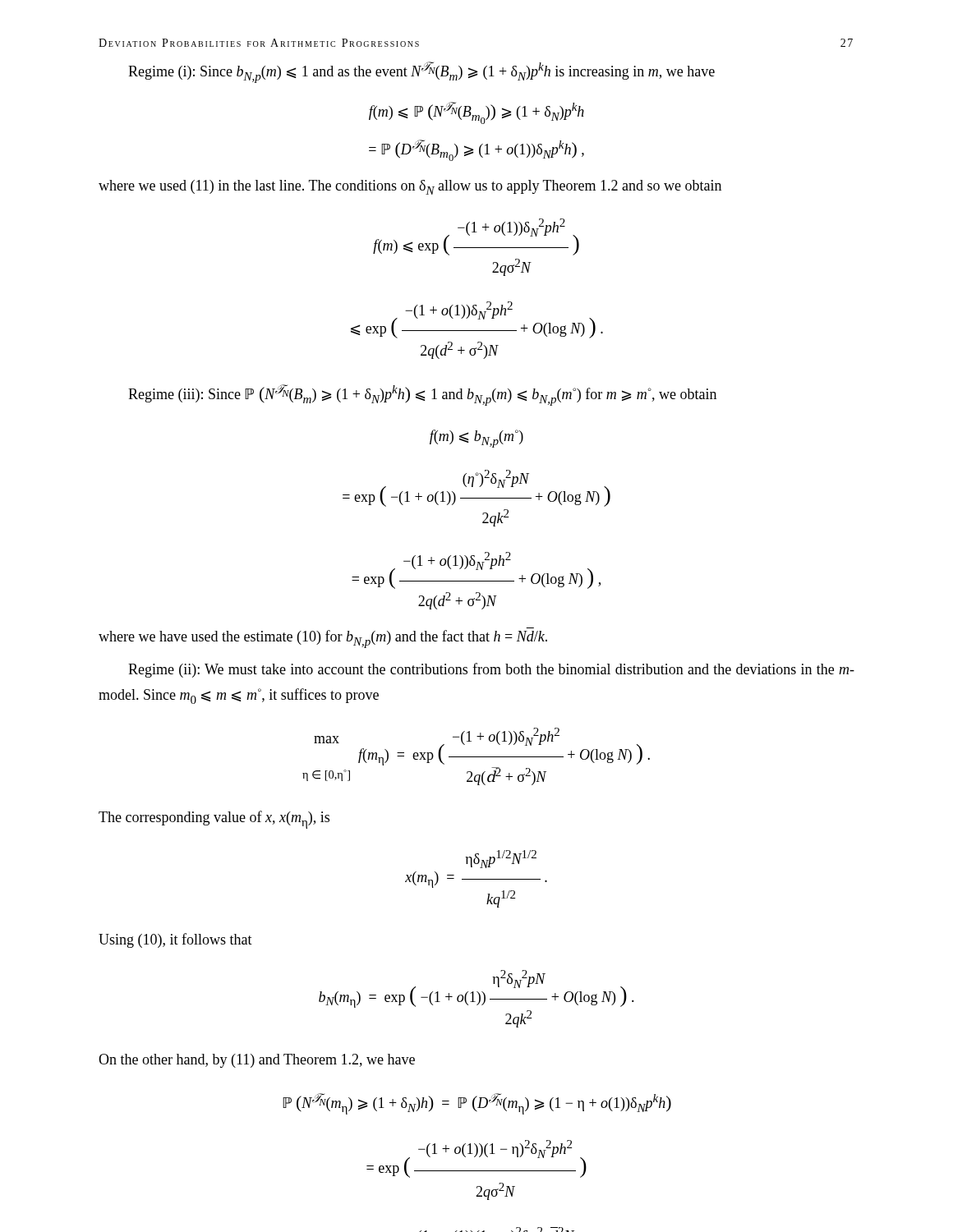Click on the region starting "The corresponding value of"
The height and width of the screenshot is (1232, 953).
click(x=214, y=820)
